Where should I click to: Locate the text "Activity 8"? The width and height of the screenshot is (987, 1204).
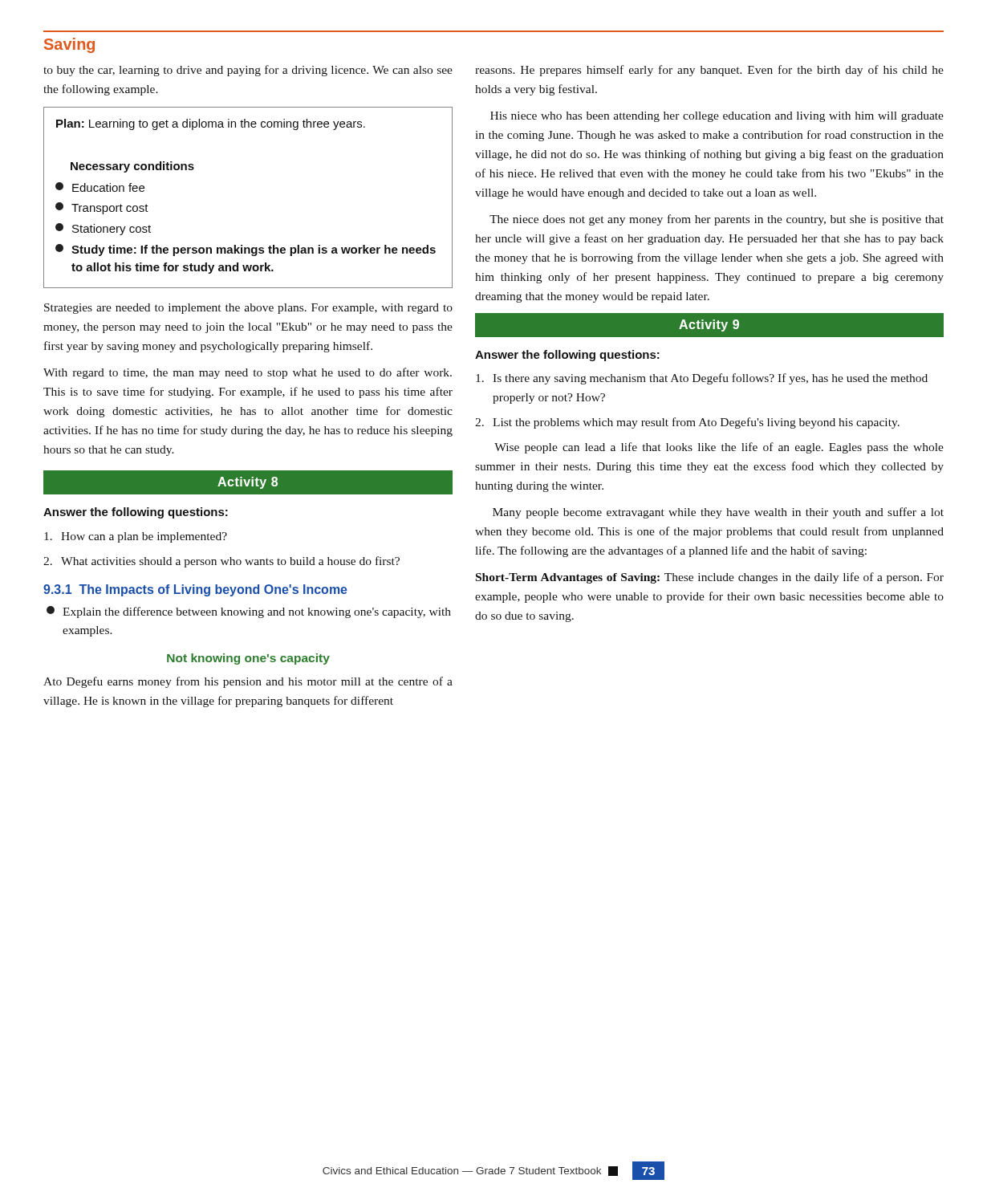coord(248,483)
